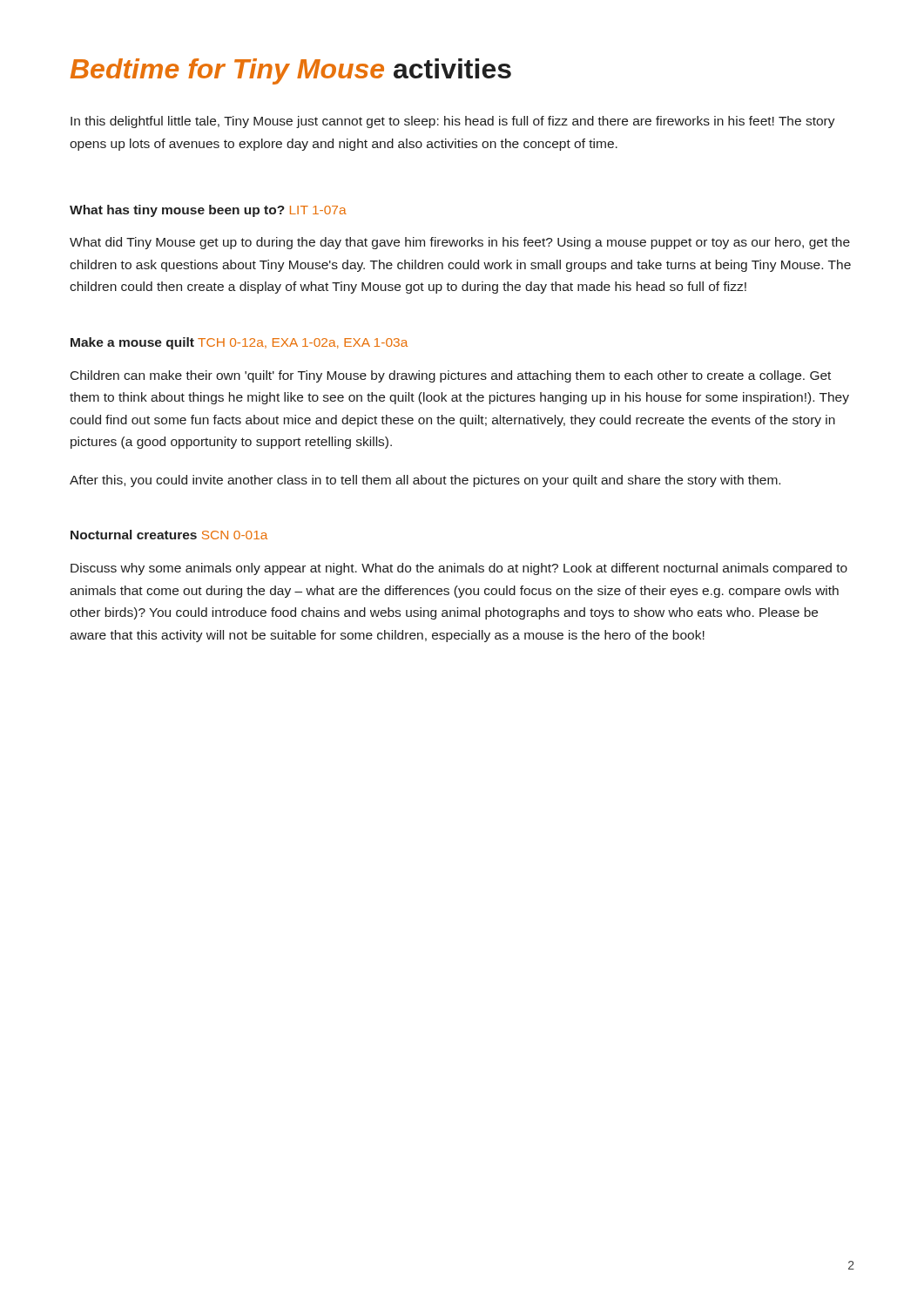Locate the text block that reads "Discuss why some animals only"

459,601
